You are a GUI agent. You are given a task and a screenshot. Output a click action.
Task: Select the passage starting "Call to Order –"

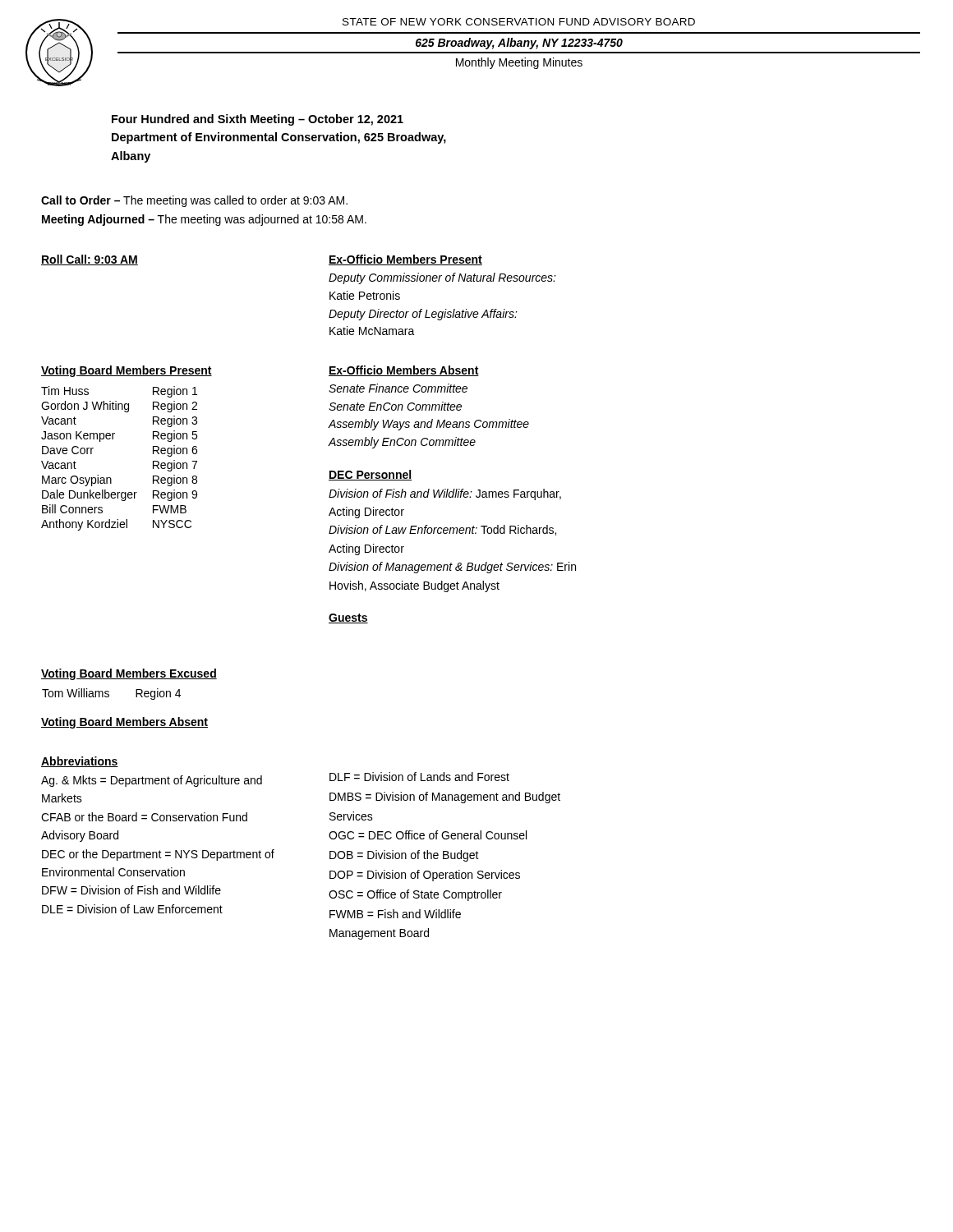[204, 210]
